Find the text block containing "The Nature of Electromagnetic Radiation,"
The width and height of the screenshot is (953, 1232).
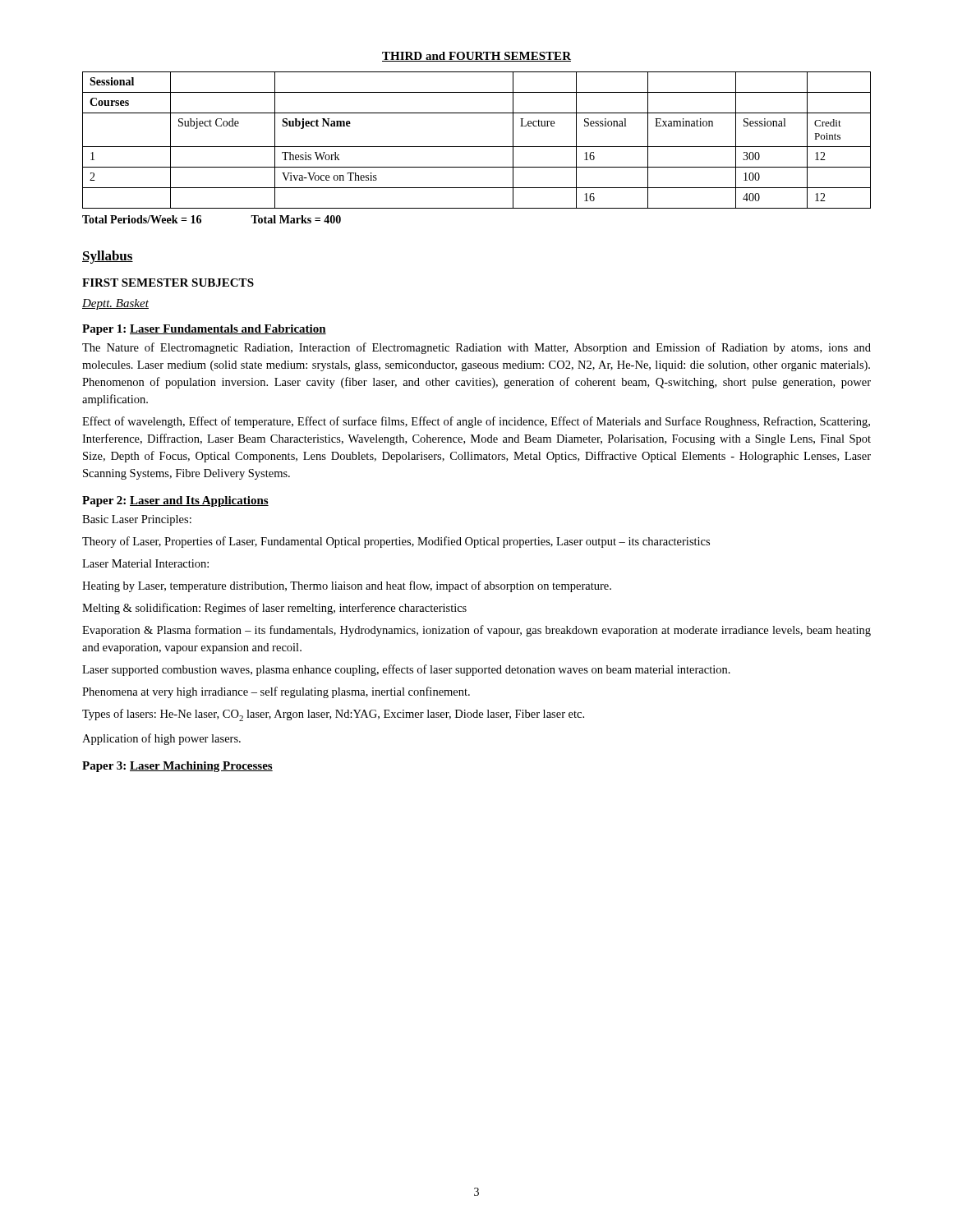tap(476, 373)
